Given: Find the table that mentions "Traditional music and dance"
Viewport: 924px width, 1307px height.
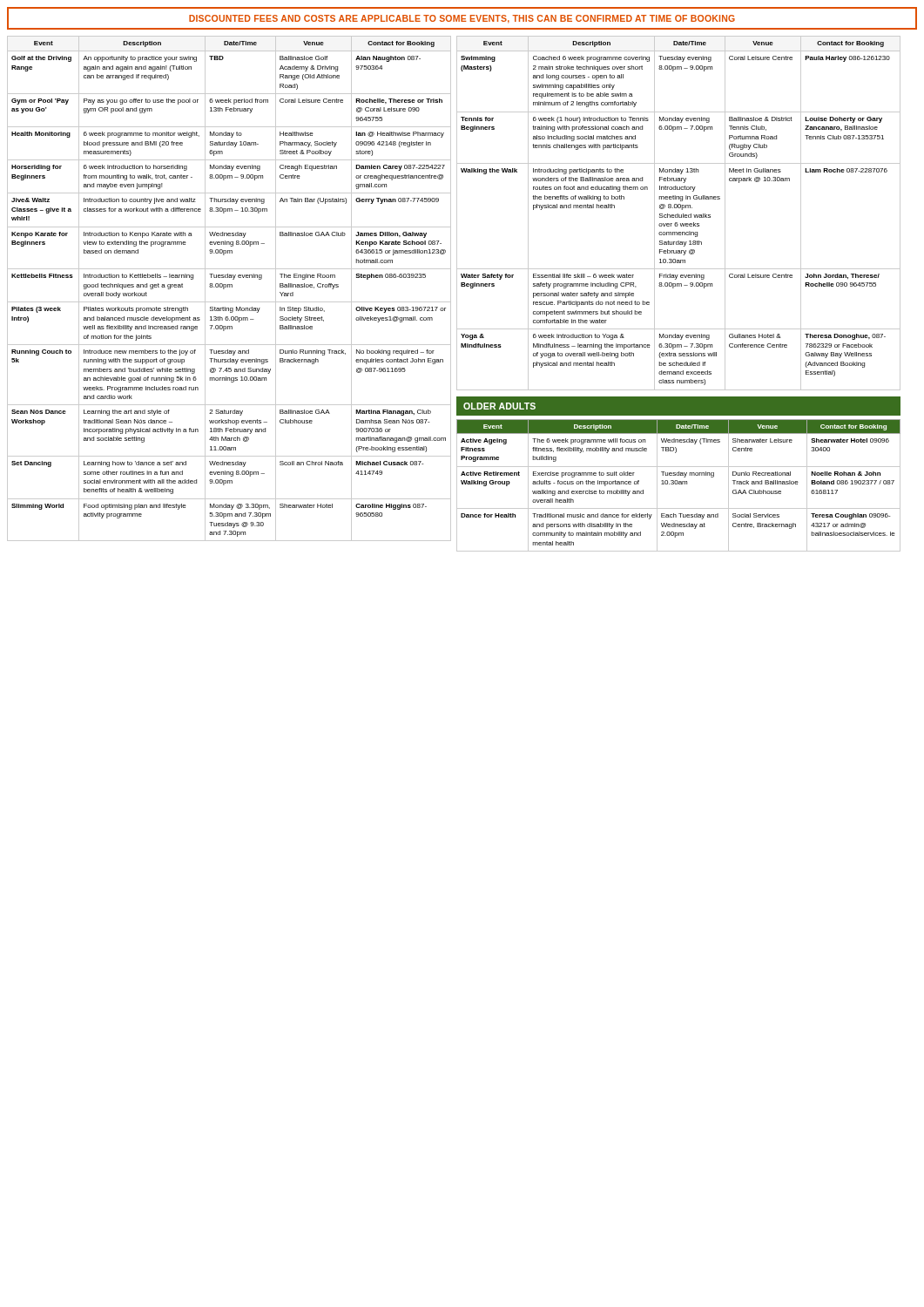Looking at the screenshot, I should 678,485.
